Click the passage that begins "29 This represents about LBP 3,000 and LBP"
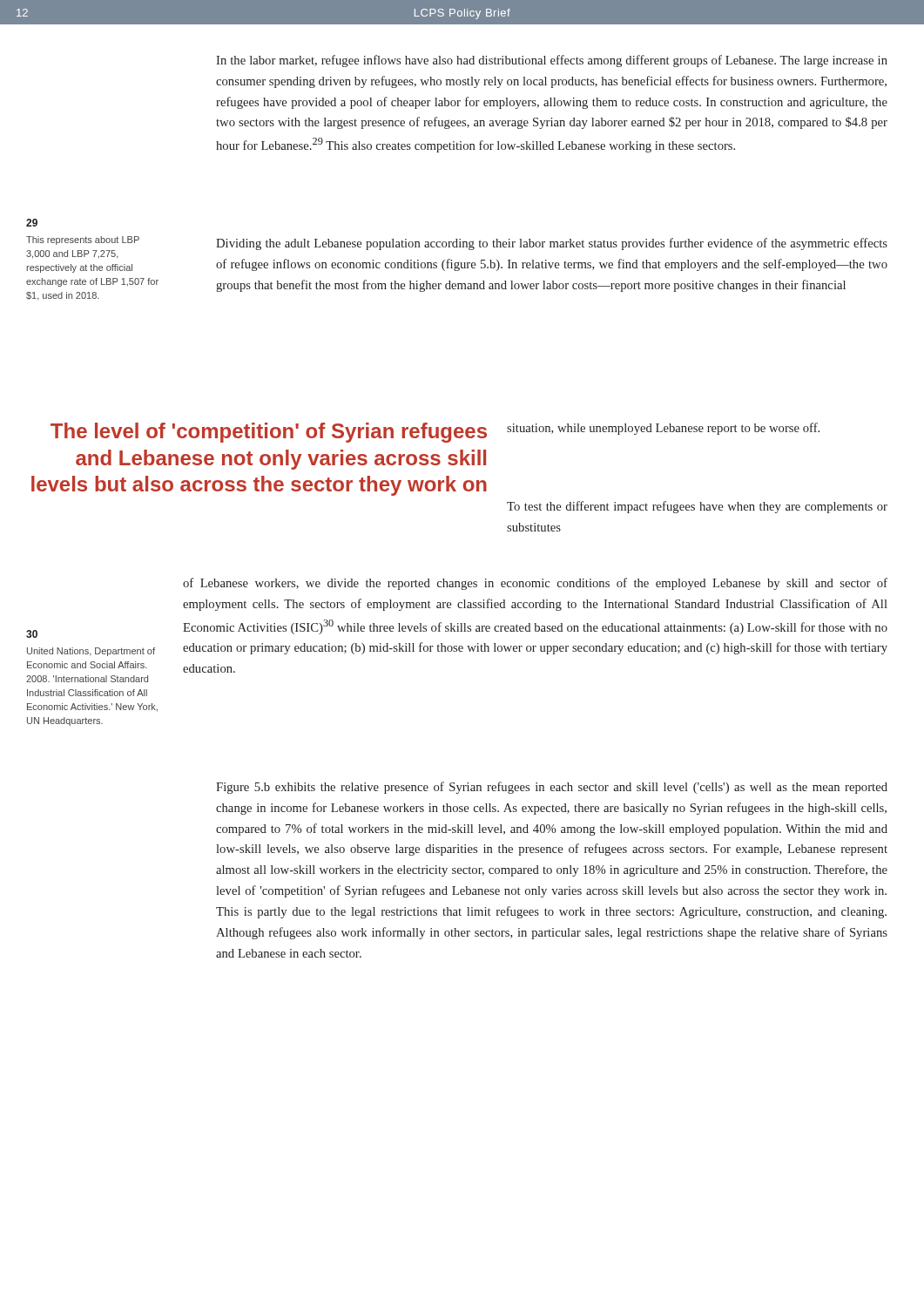 [x=94, y=260]
